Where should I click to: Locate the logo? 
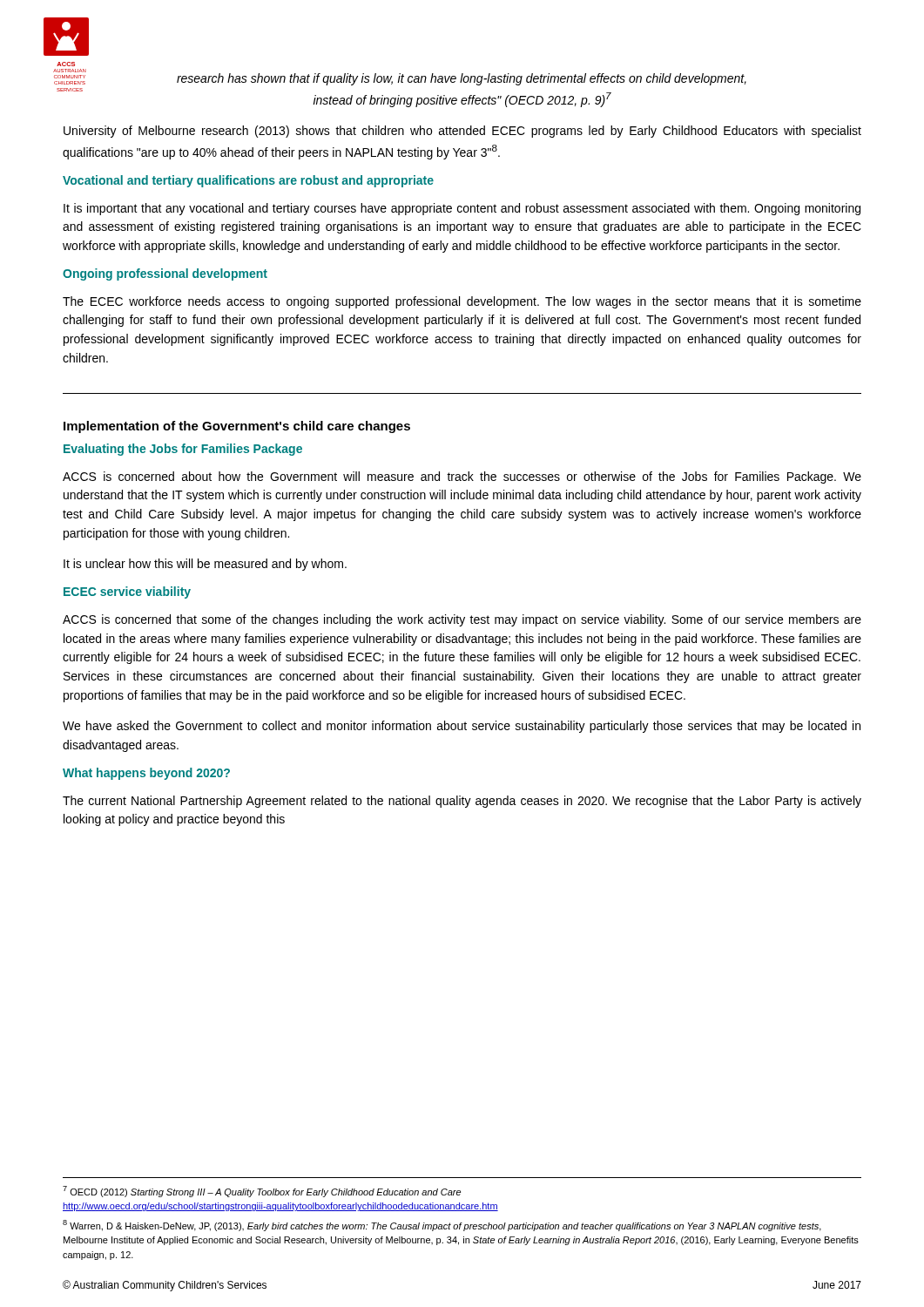[70, 55]
